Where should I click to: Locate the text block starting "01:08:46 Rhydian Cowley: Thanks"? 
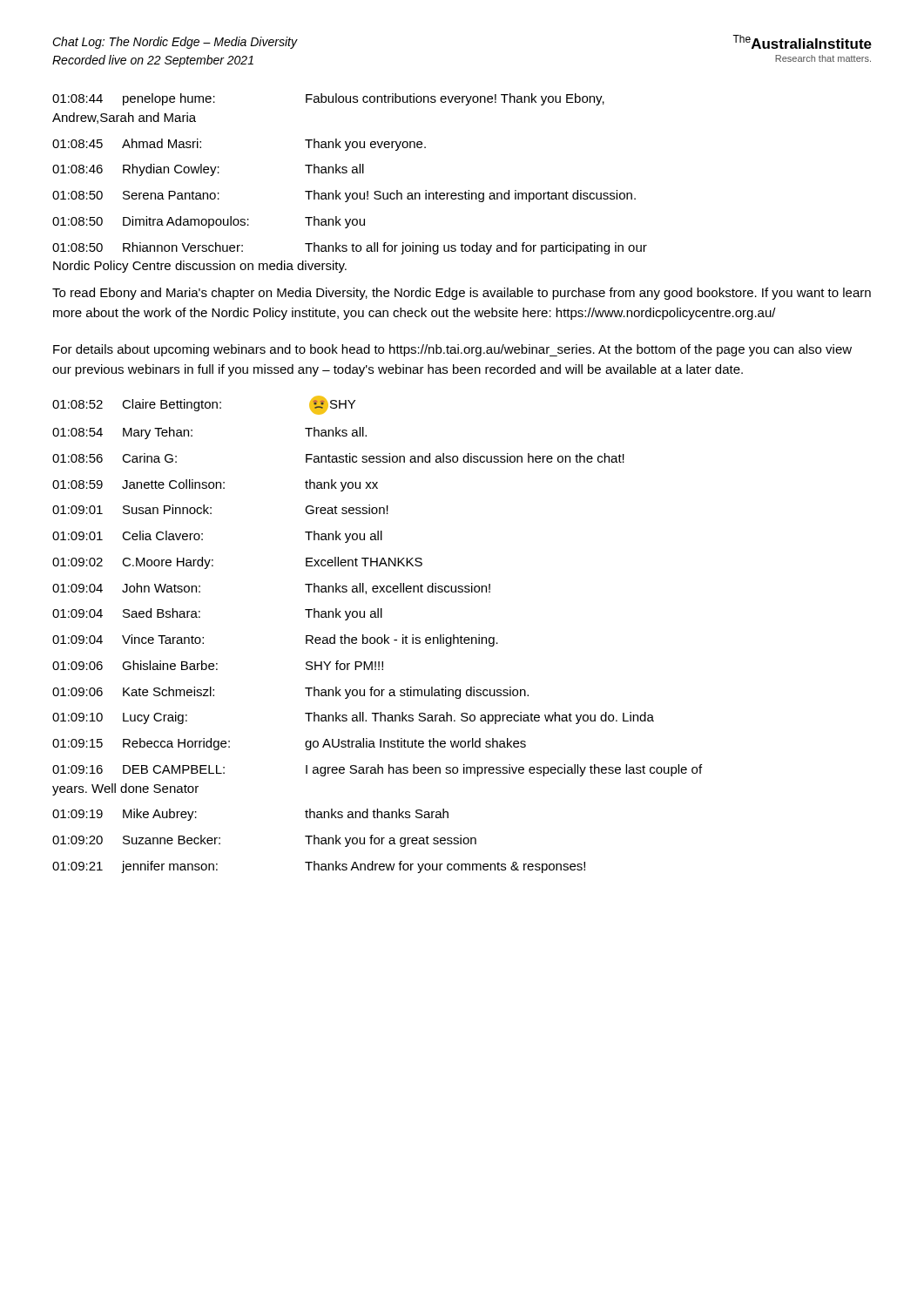coord(208,170)
